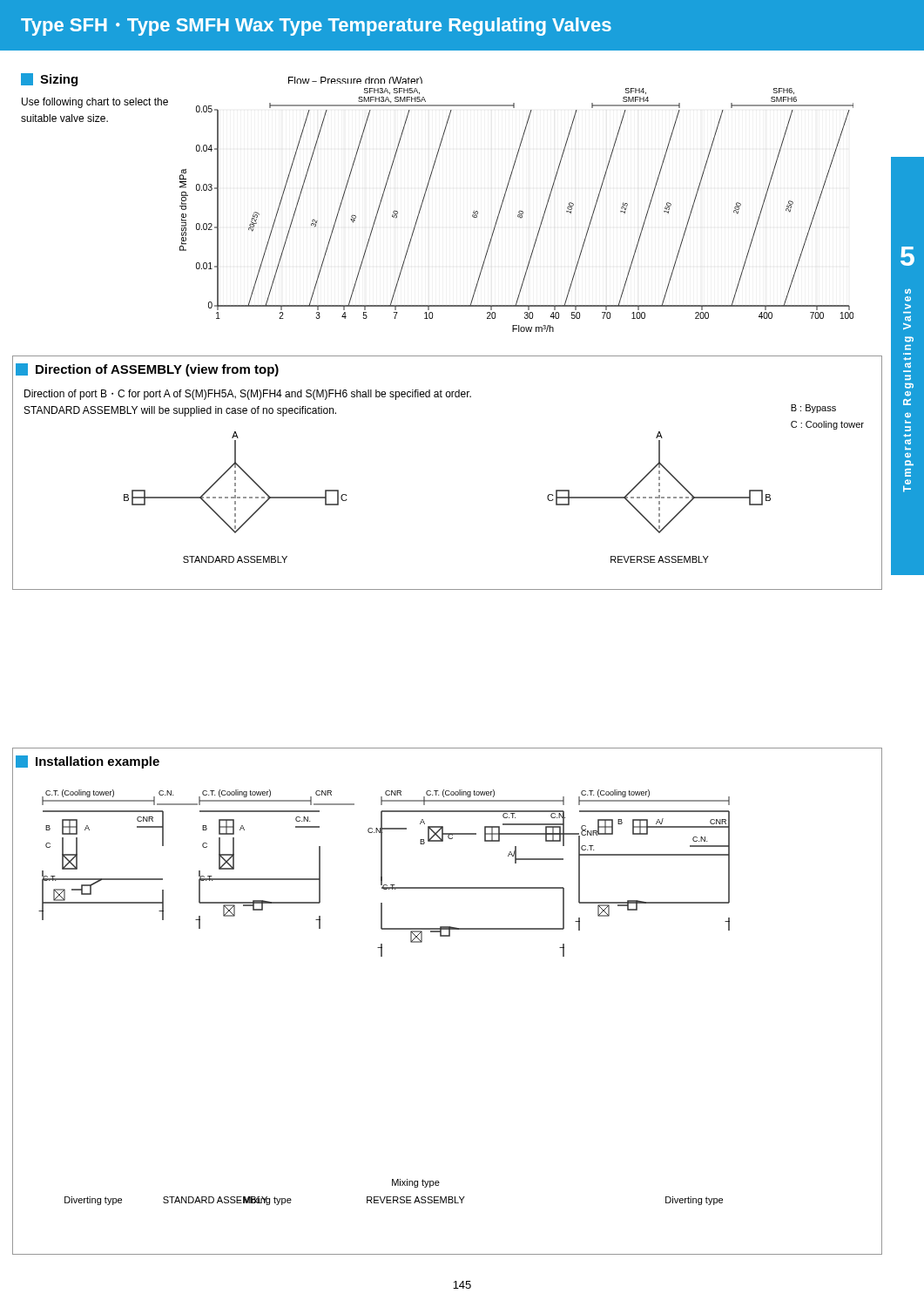Image resolution: width=924 pixels, height=1307 pixels.
Task: Locate the section header that opens with "Direction of ASSEMBLY (view"
Action: 147,369
